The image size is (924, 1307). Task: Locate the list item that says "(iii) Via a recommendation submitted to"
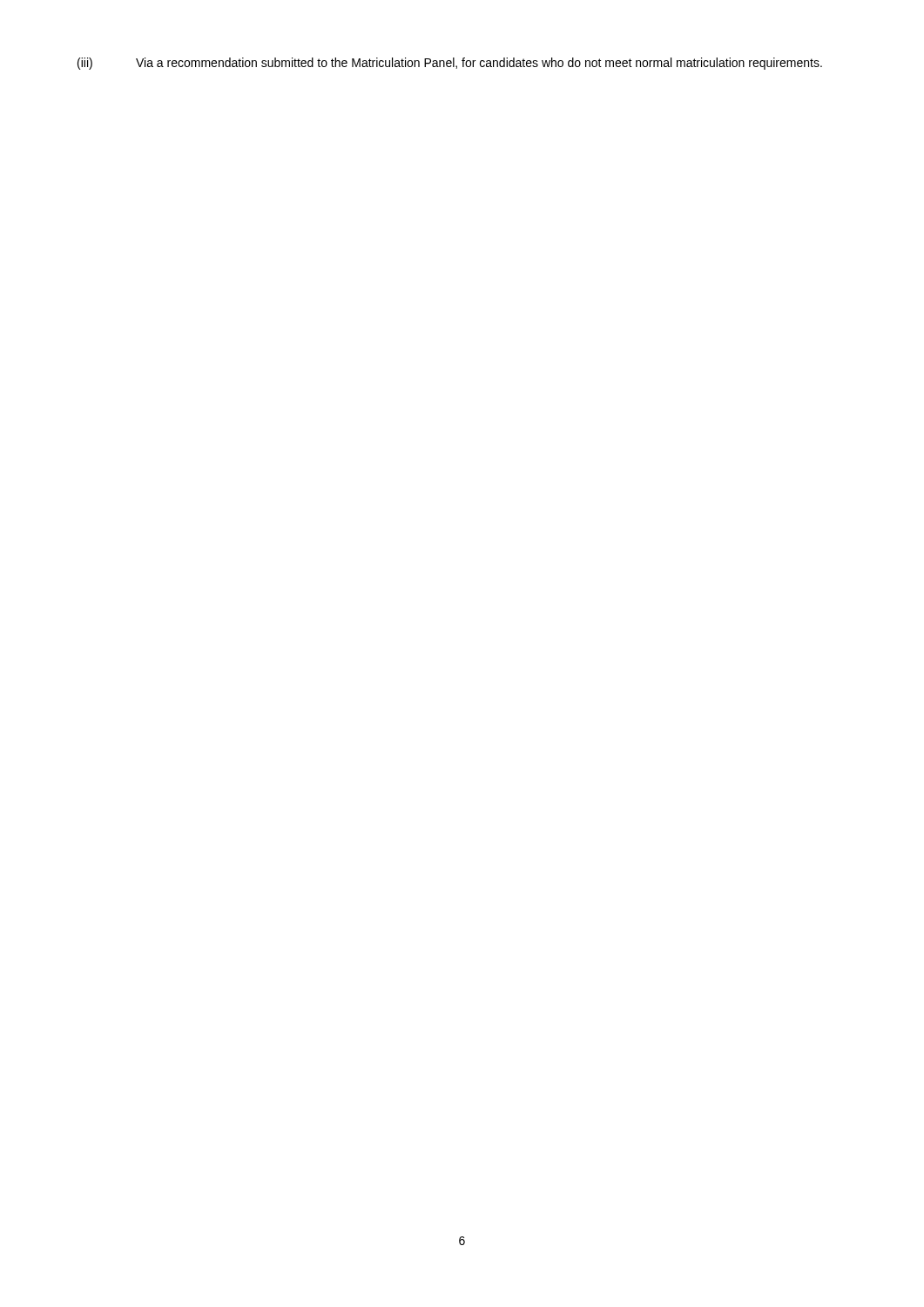pyautogui.click(x=450, y=63)
